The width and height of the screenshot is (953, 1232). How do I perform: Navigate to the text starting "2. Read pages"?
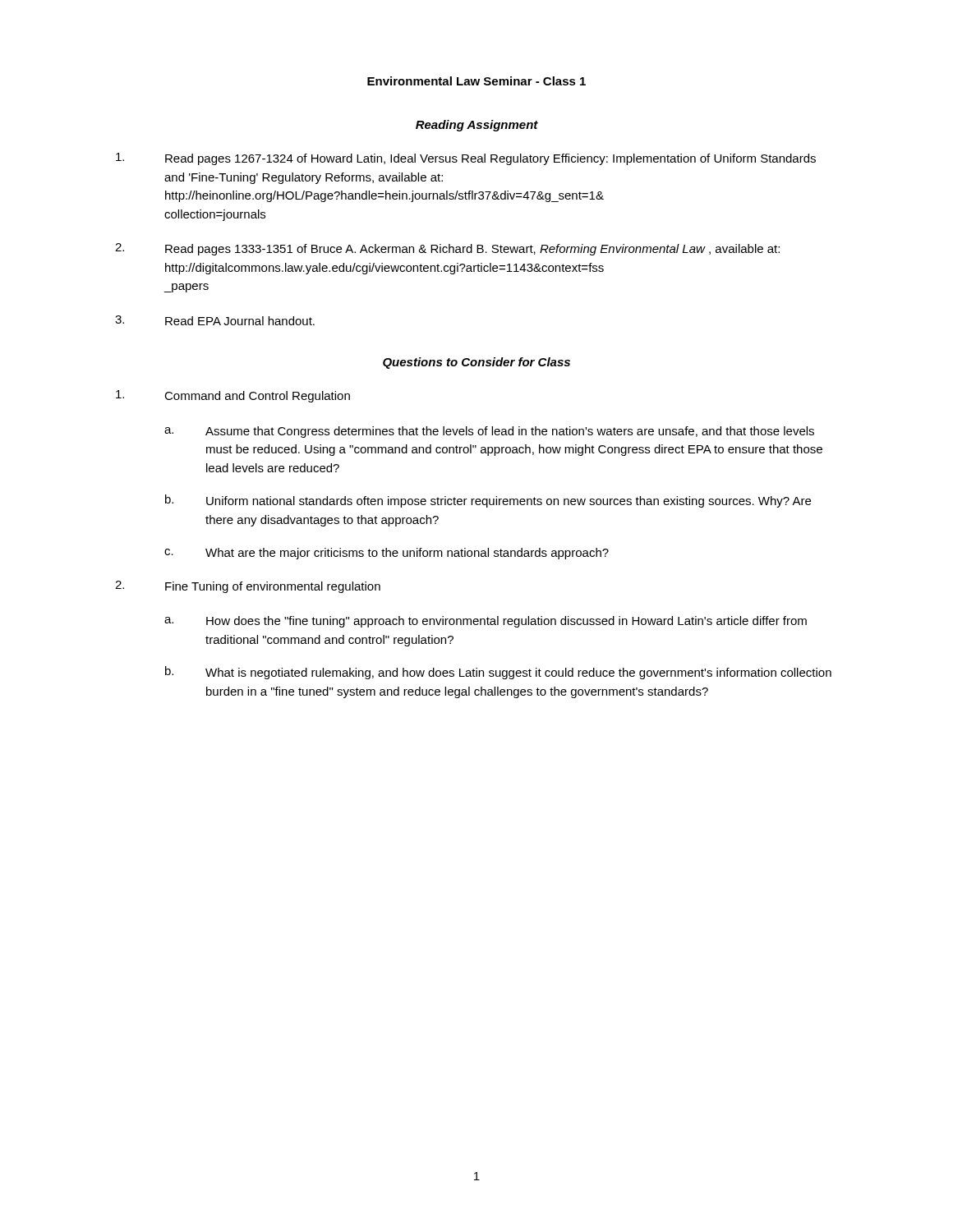pos(476,268)
